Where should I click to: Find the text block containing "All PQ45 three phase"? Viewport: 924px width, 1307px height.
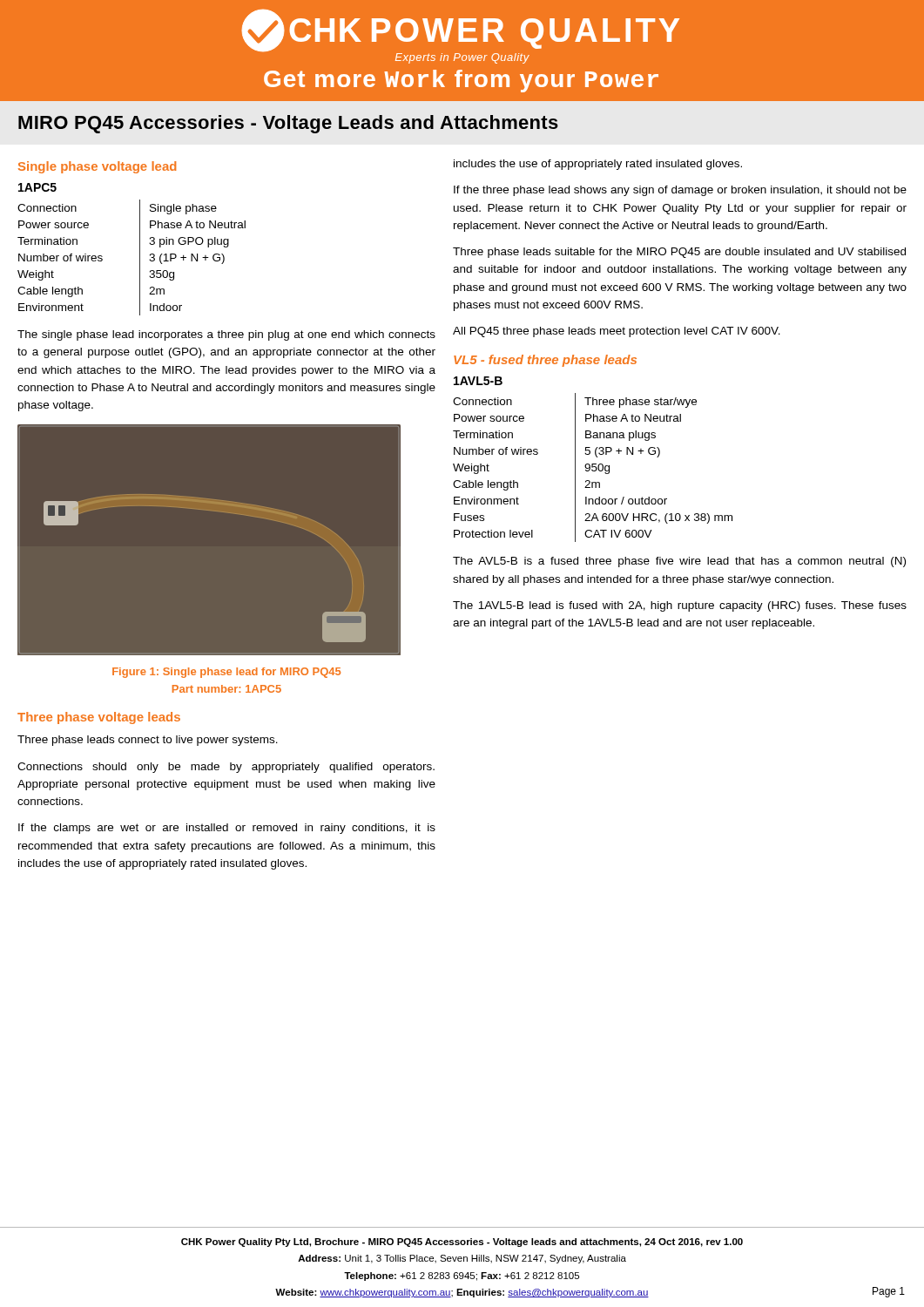point(617,331)
